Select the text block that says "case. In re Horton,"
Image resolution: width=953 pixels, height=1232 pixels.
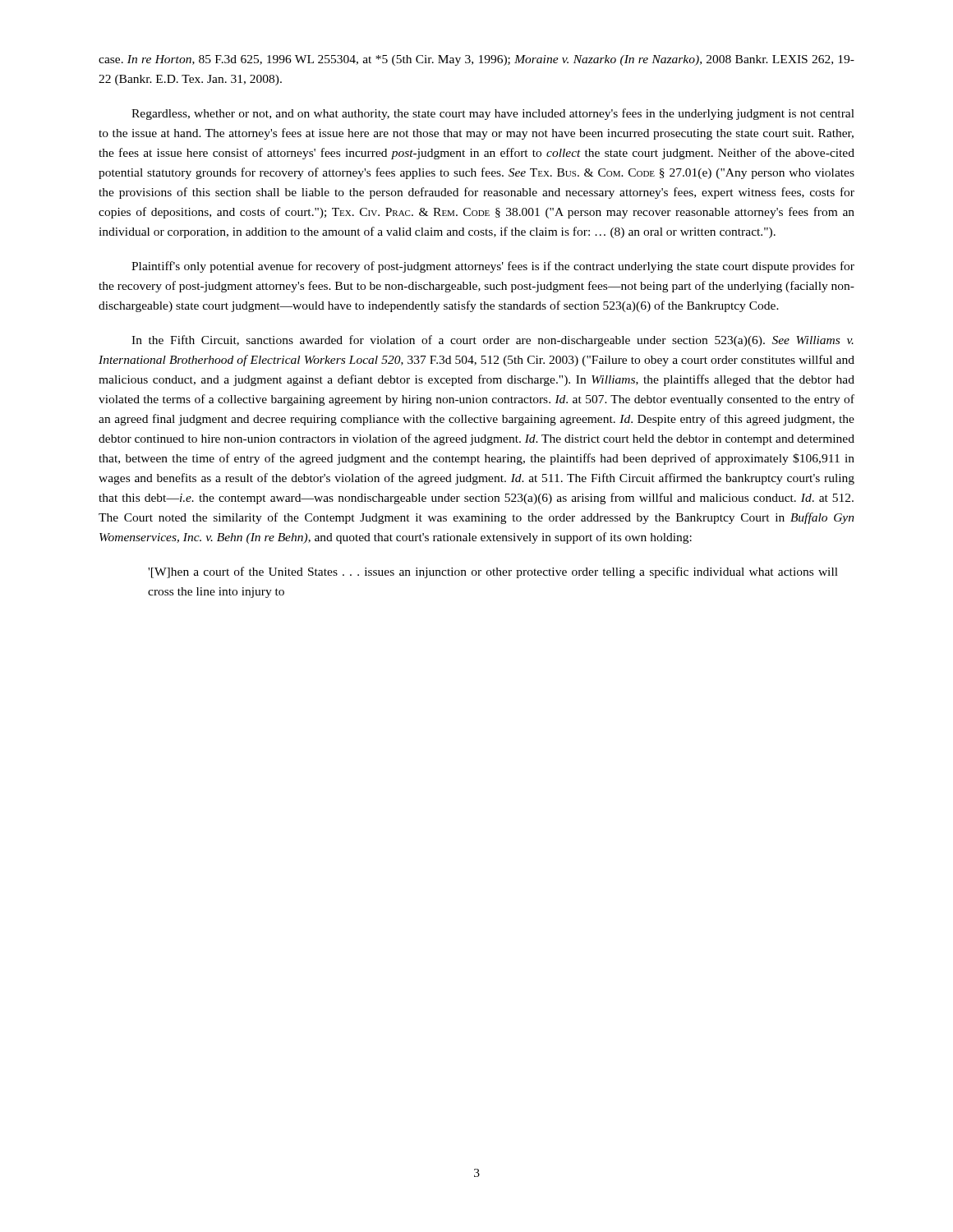tap(476, 69)
